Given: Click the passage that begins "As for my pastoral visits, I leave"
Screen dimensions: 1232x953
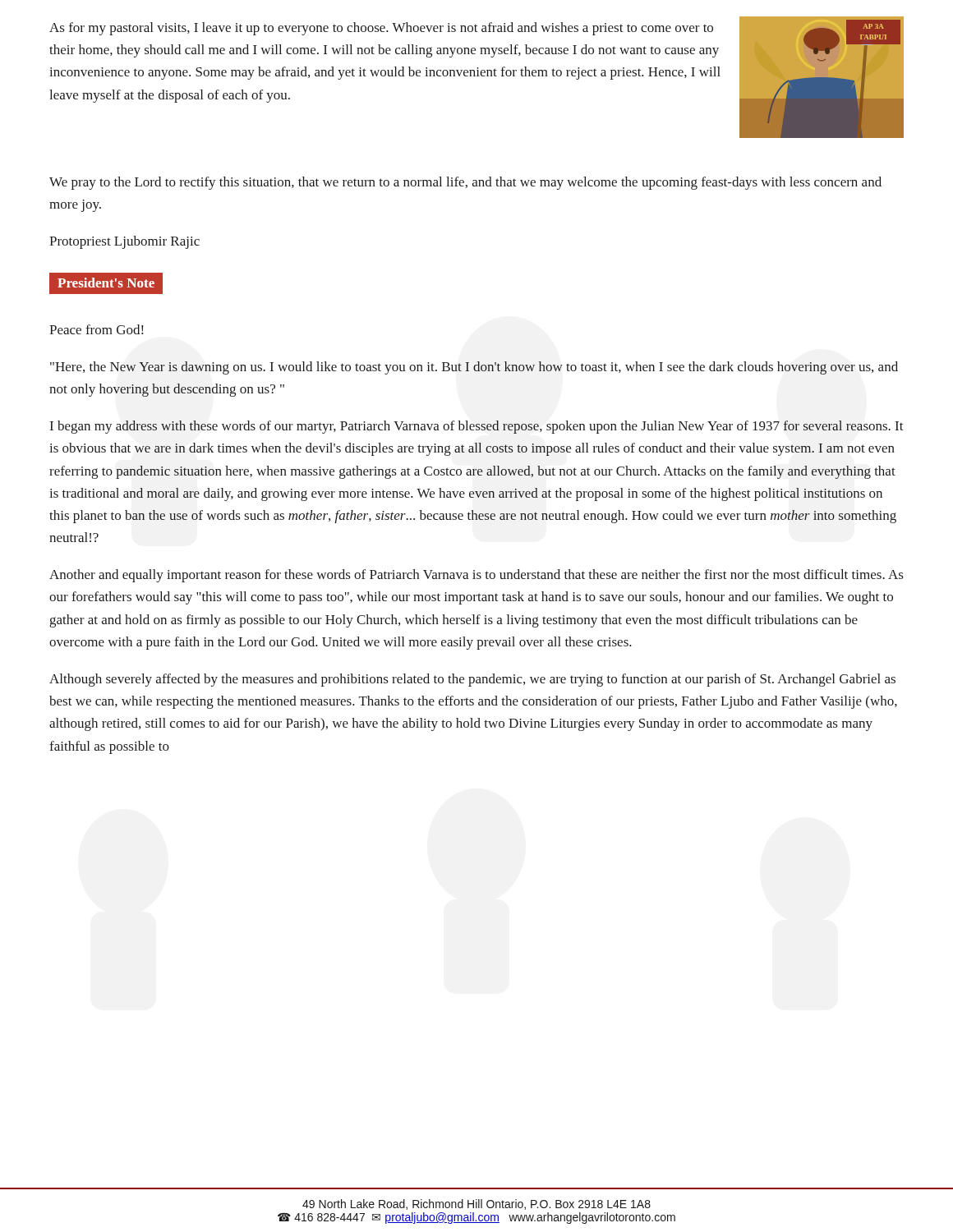Looking at the screenshot, I should click(385, 61).
